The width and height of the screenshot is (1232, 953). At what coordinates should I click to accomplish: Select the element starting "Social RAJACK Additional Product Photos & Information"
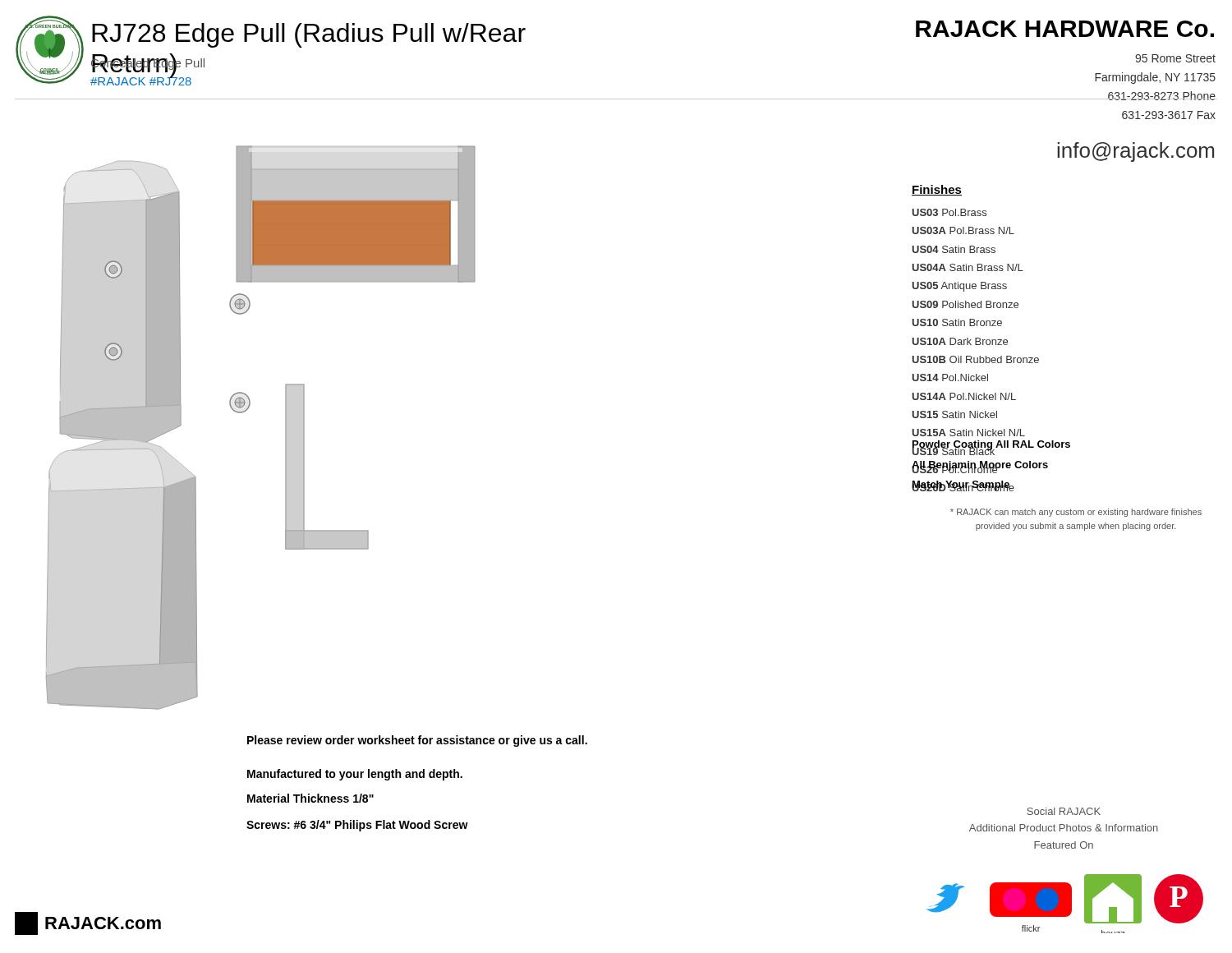coord(1064,828)
